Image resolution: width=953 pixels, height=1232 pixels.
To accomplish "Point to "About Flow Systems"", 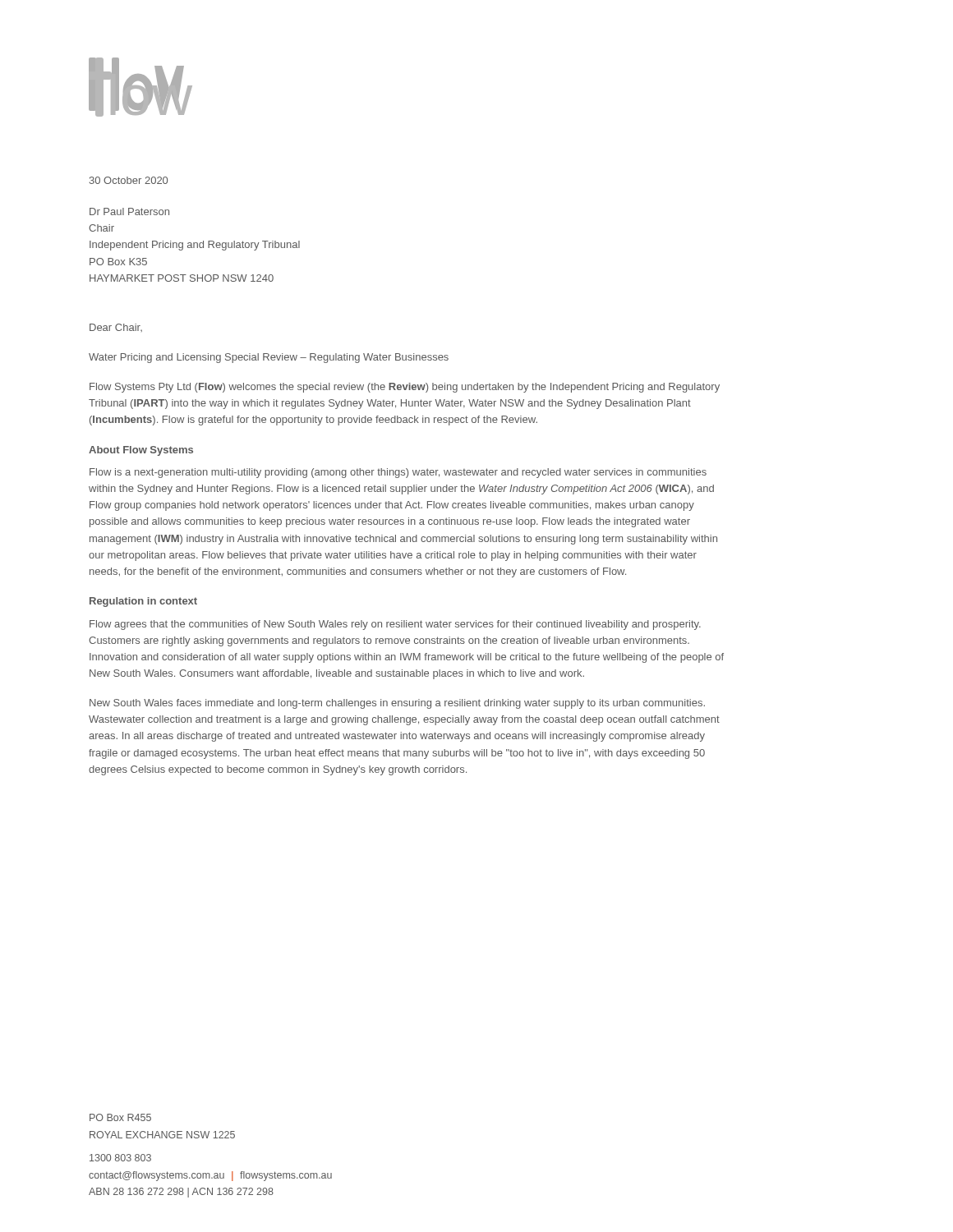I will pyautogui.click(x=141, y=449).
